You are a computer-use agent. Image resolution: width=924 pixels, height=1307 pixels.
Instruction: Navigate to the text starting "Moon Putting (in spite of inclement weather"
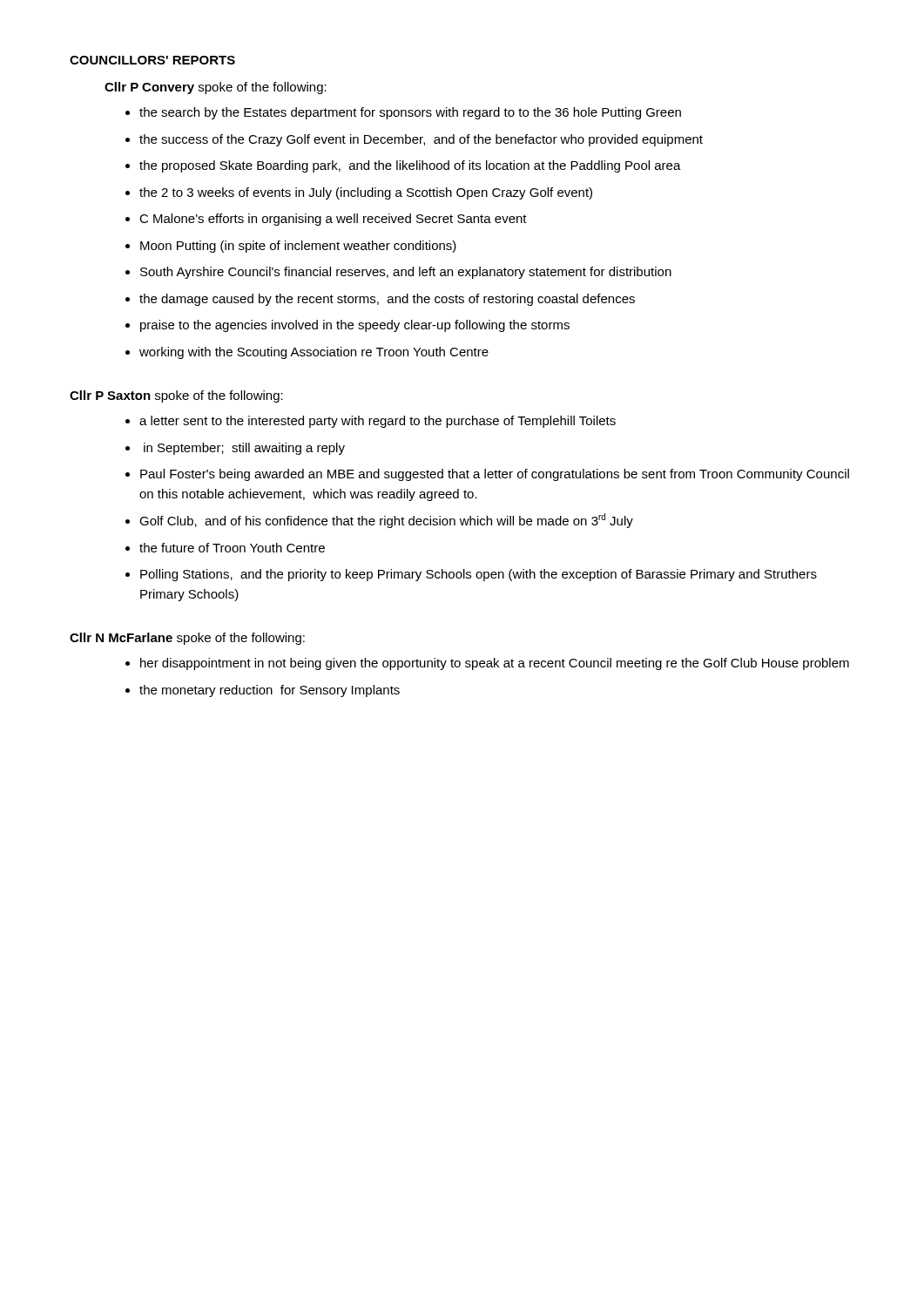[x=298, y=245]
